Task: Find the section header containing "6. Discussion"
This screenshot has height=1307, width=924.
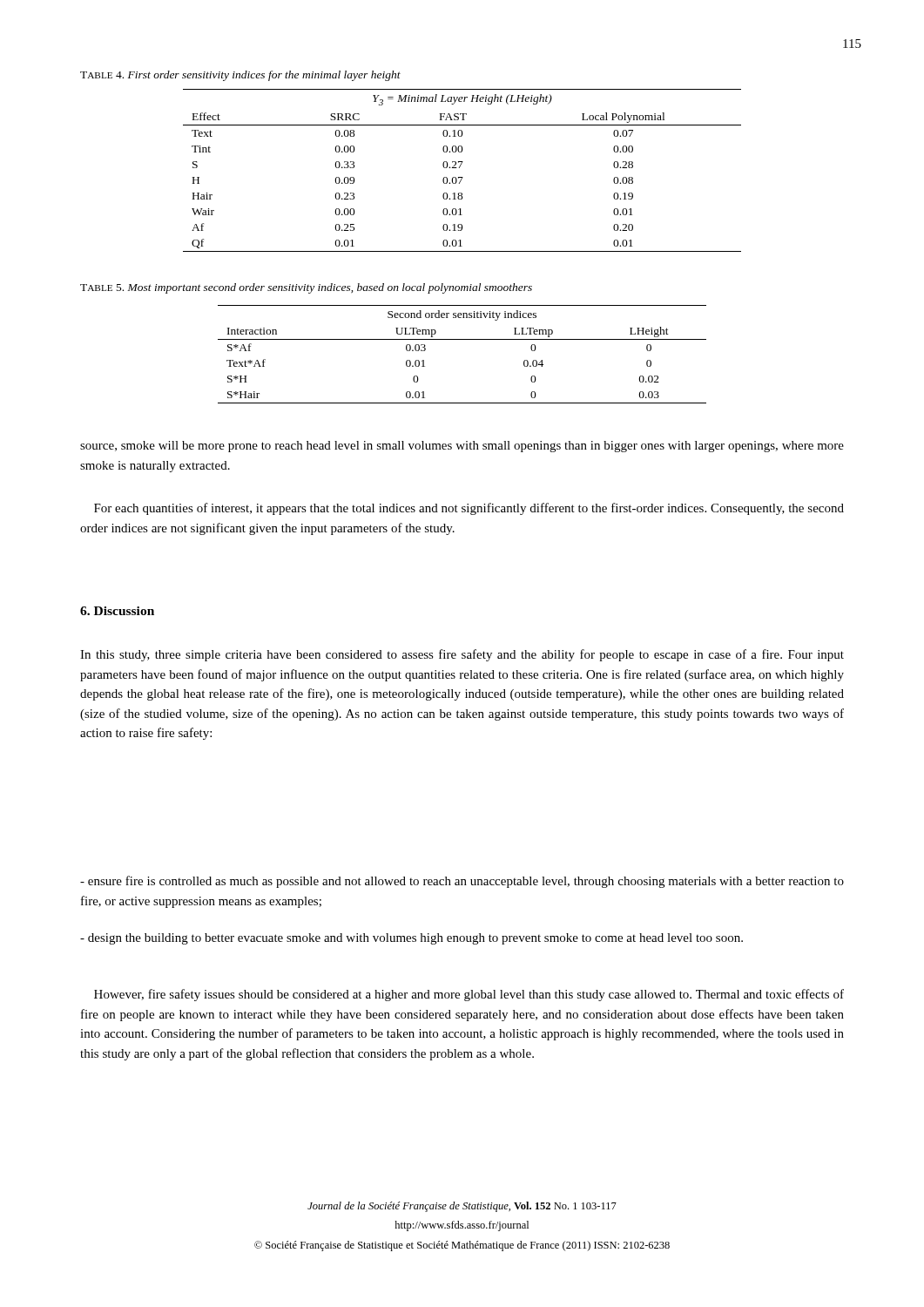Action: point(117,610)
